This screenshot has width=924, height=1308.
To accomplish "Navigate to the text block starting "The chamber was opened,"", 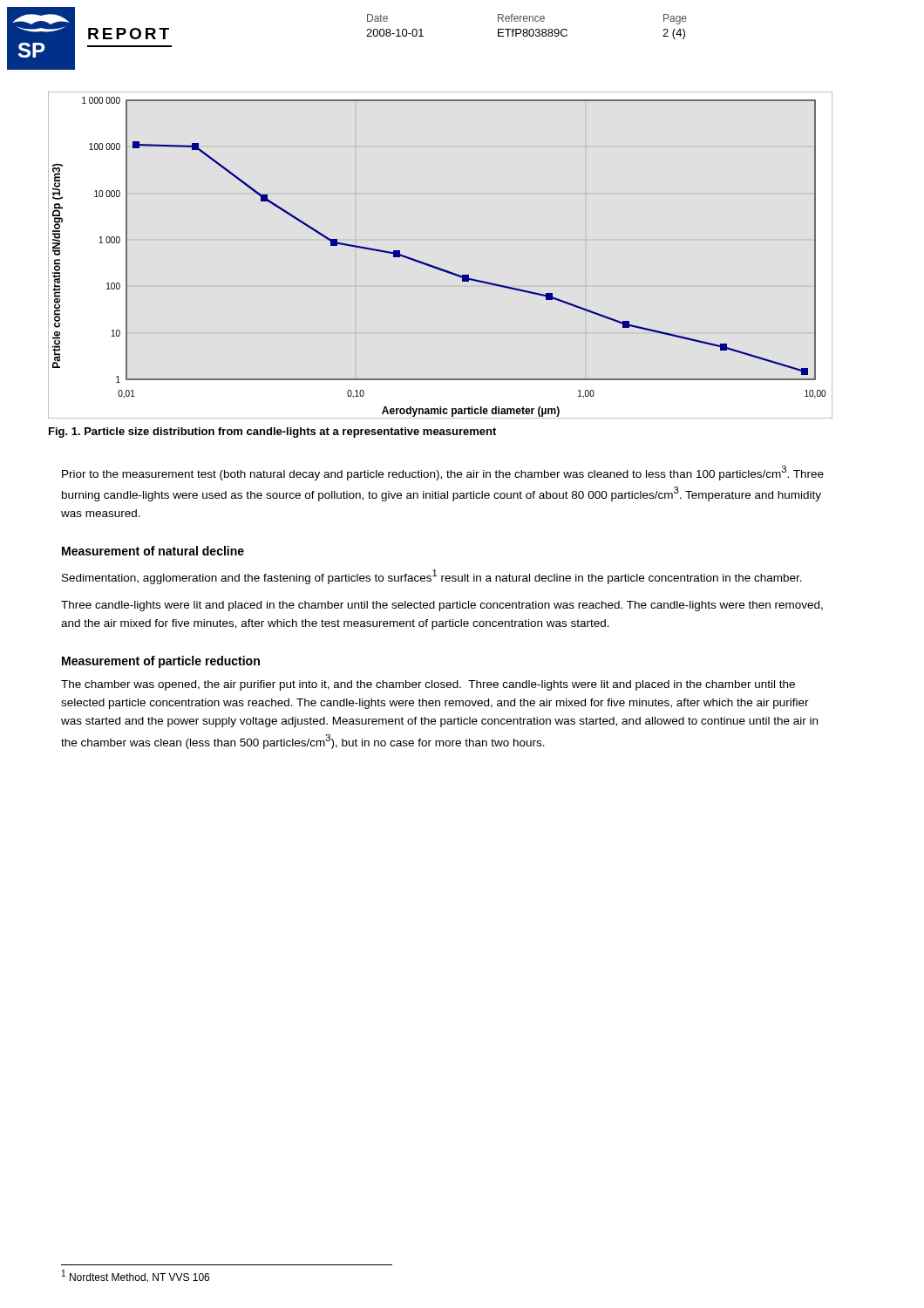I will click(445, 714).
